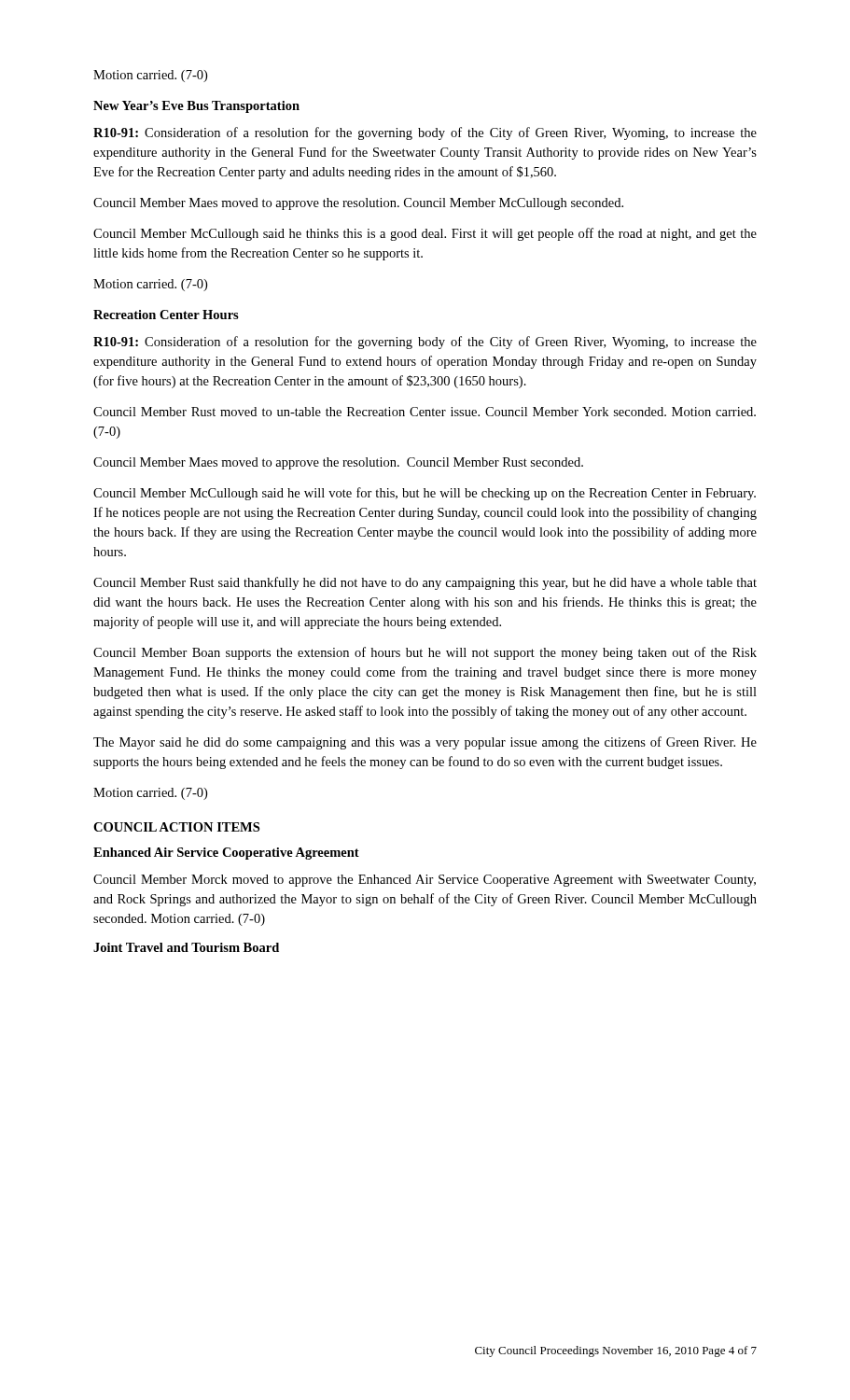Select the block starting "Recreation Center Hours"
Viewport: 850px width, 1400px height.
[x=166, y=315]
